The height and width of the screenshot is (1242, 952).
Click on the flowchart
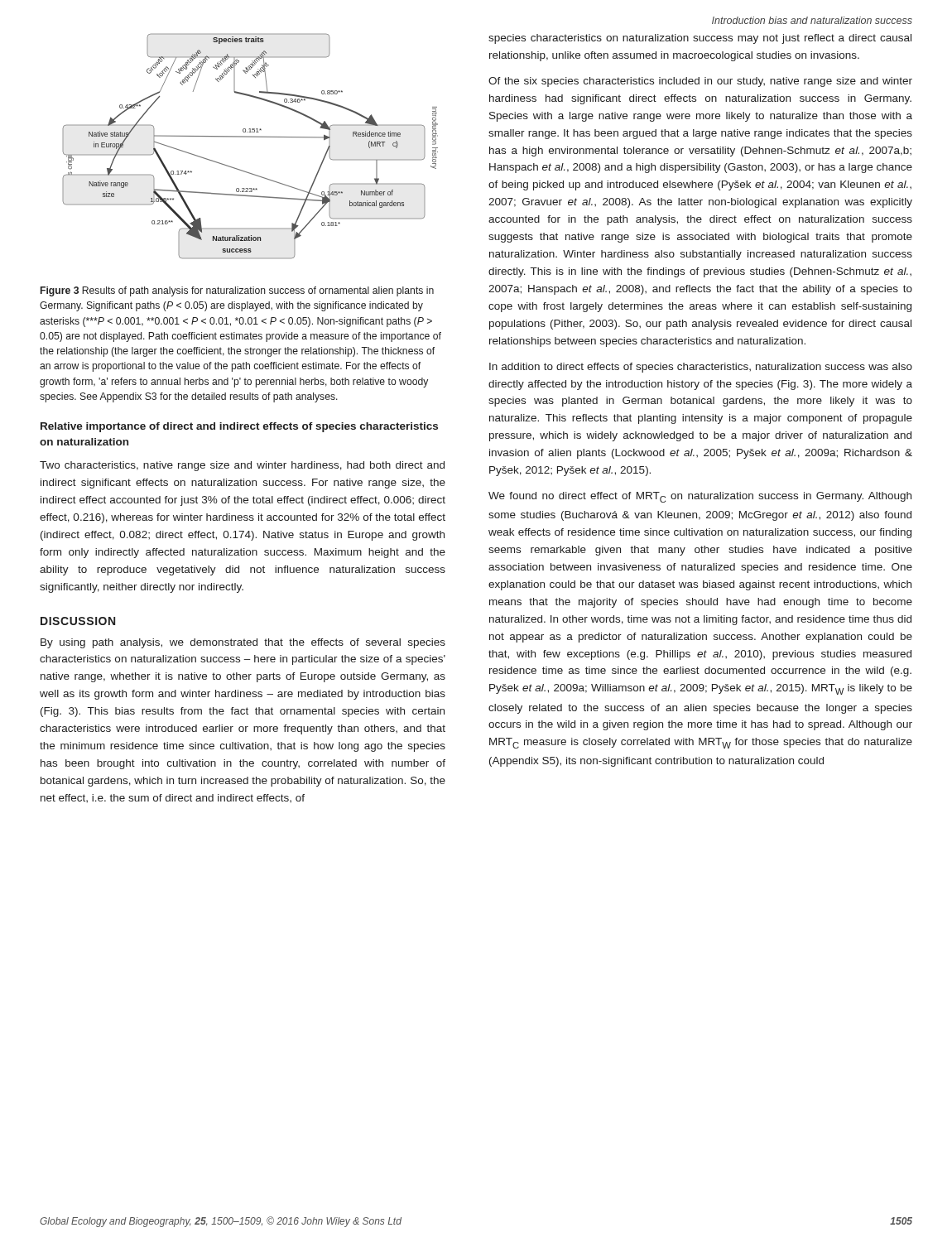click(243, 153)
